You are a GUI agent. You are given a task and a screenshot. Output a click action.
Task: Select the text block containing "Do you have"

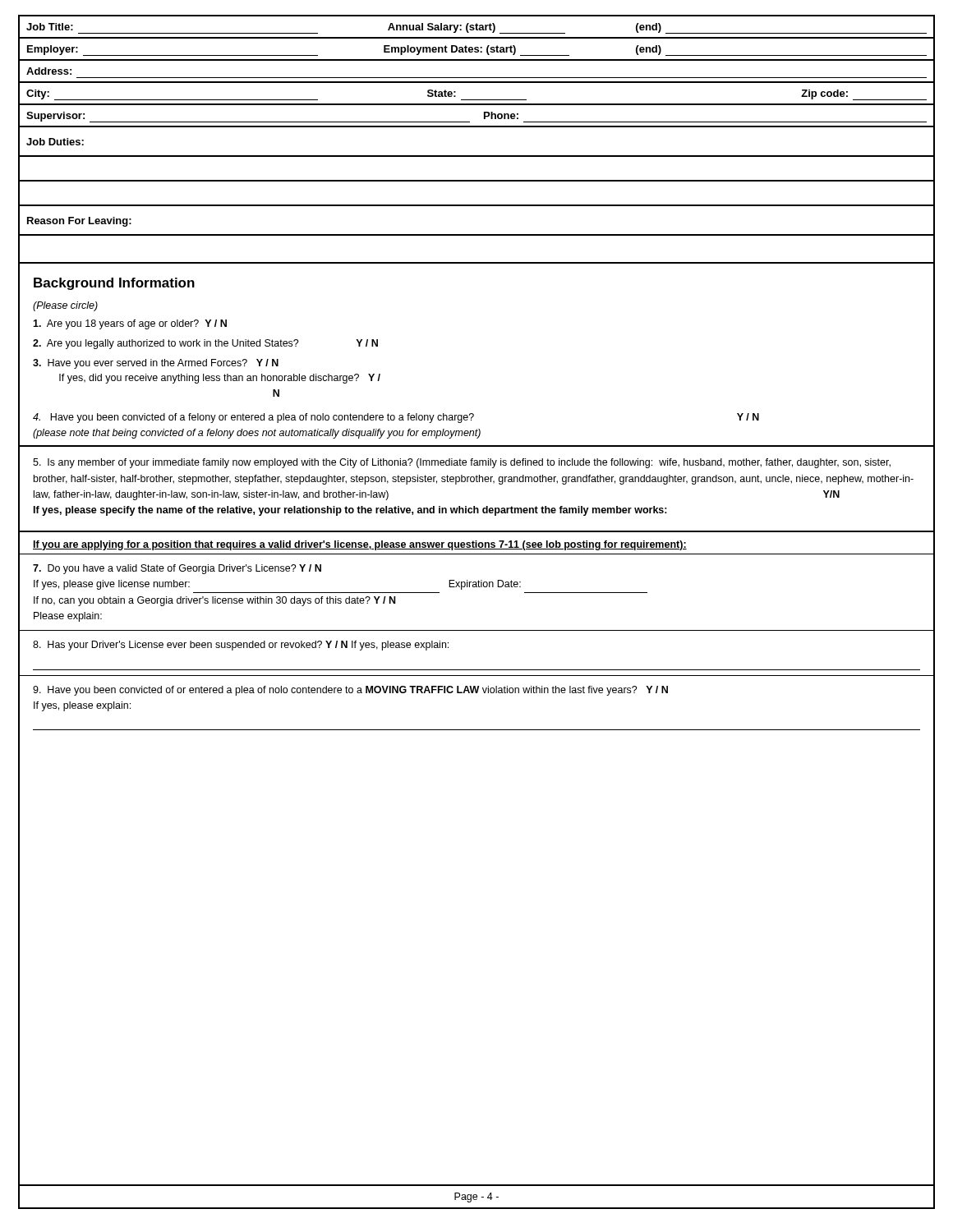[476, 593]
